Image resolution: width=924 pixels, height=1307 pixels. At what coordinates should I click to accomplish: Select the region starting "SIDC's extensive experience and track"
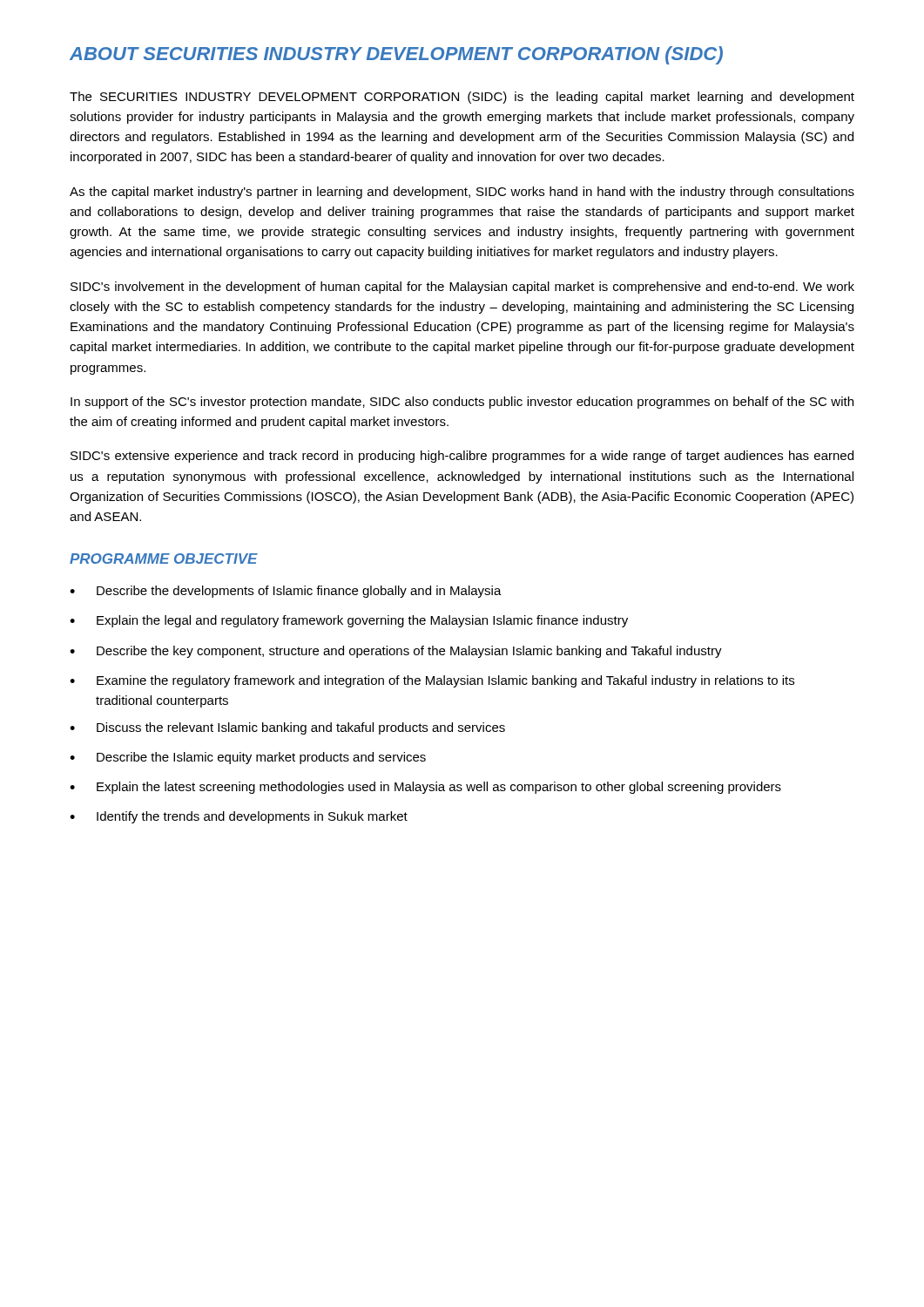point(462,486)
